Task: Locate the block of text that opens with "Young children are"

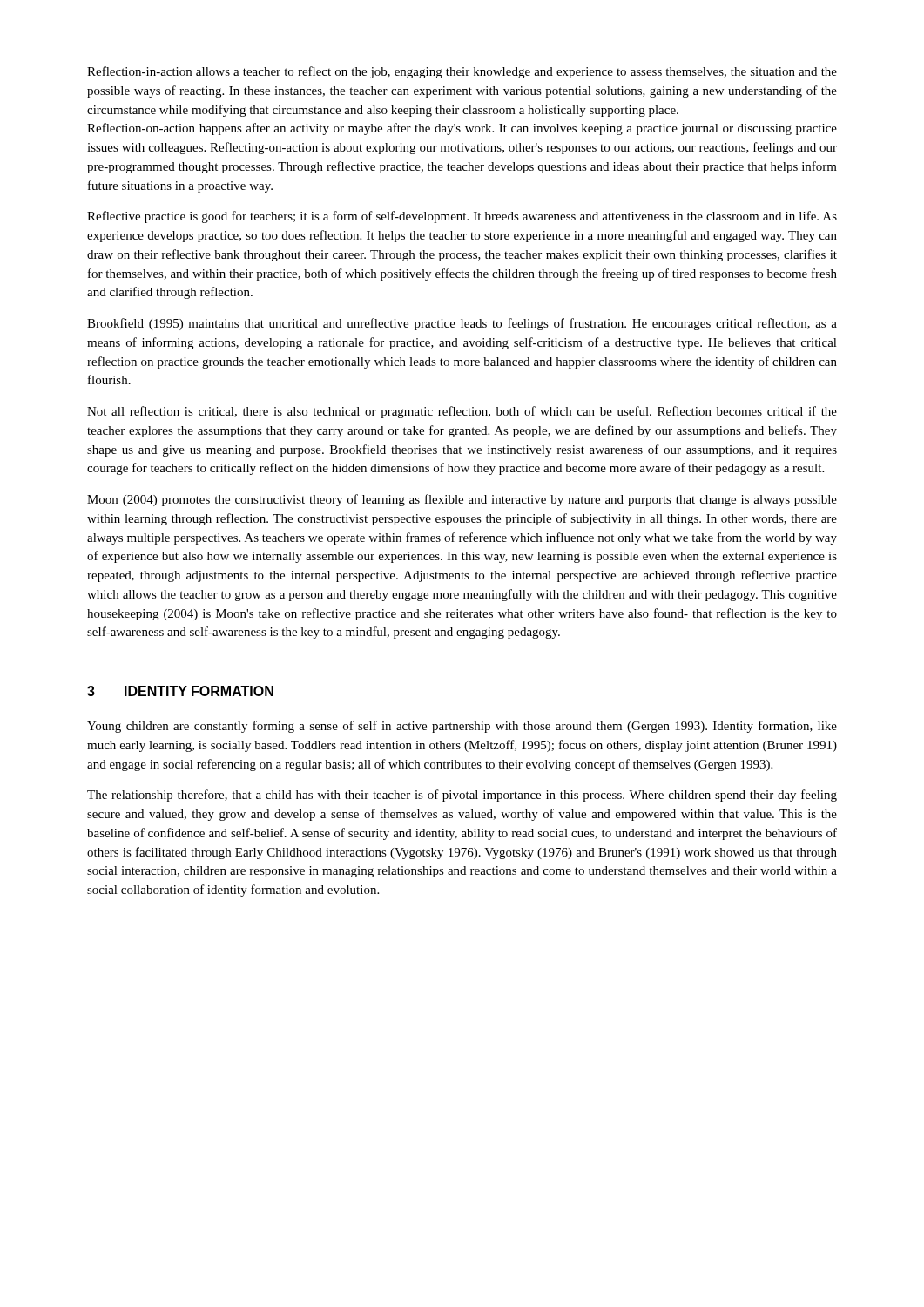Action: tap(462, 745)
